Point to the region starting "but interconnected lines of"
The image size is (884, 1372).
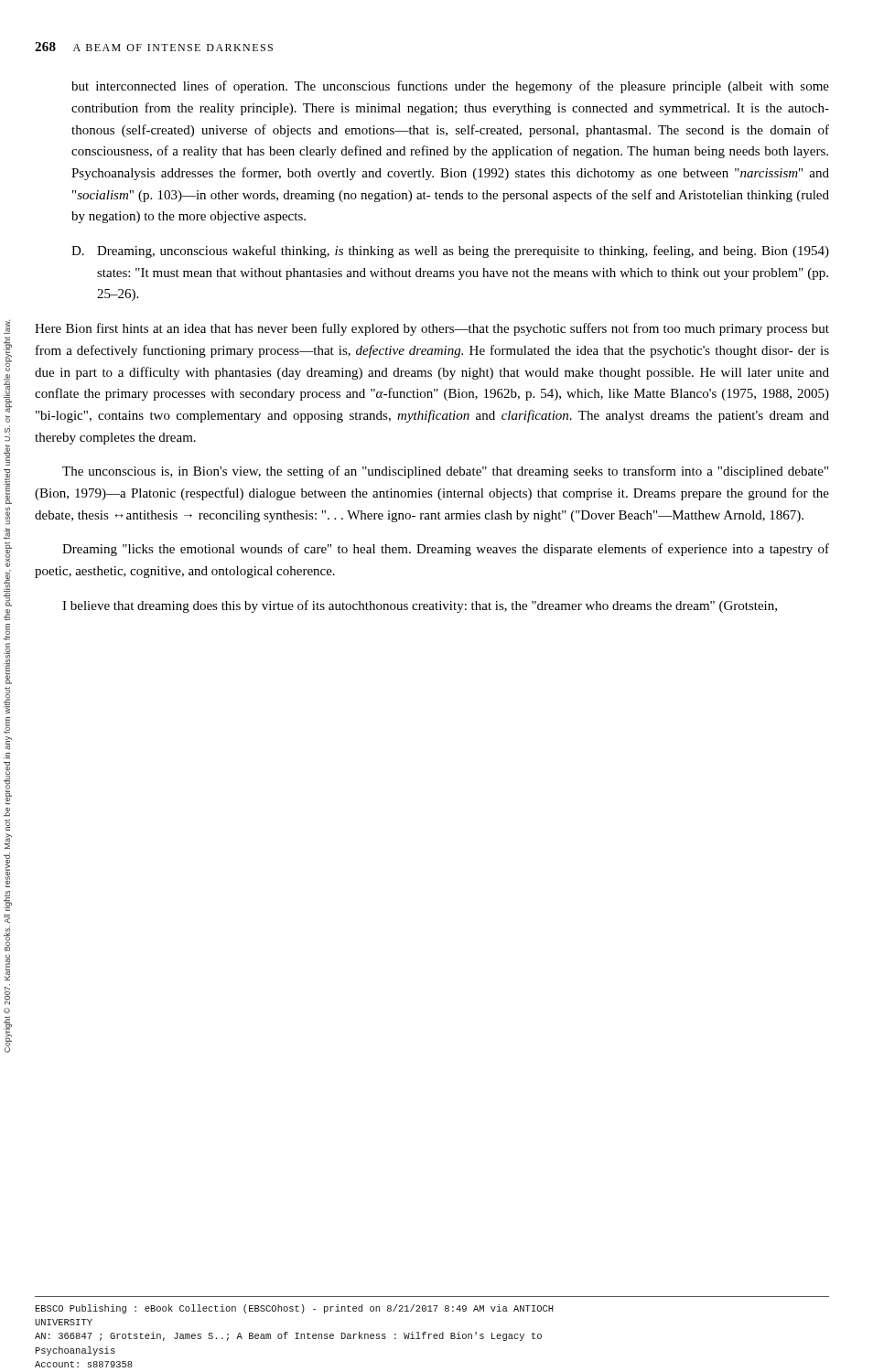(x=450, y=151)
